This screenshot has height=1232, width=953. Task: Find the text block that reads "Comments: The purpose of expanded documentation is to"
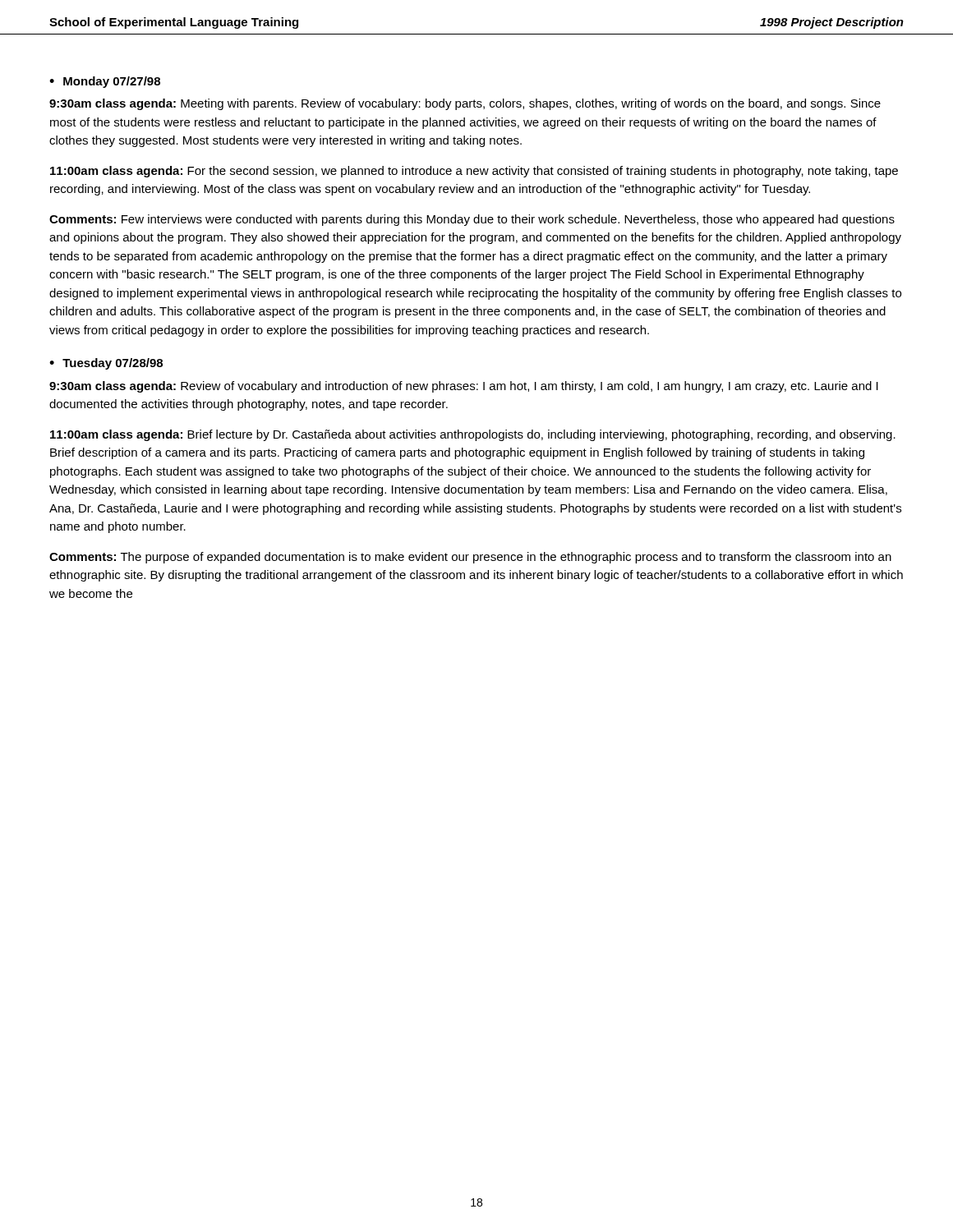click(x=476, y=575)
